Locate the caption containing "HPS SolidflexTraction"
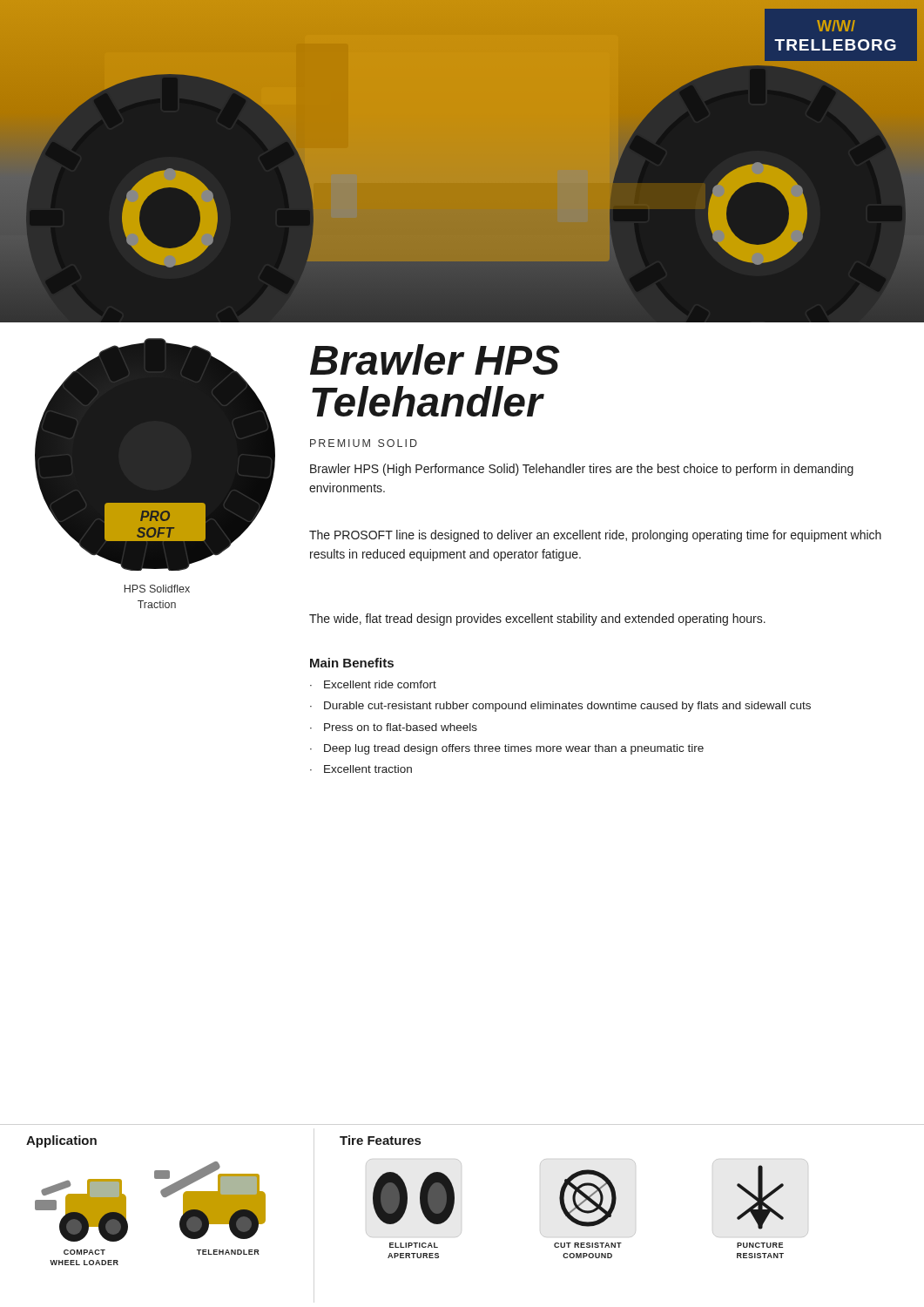The width and height of the screenshot is (924, 1307). pos(157,597)
